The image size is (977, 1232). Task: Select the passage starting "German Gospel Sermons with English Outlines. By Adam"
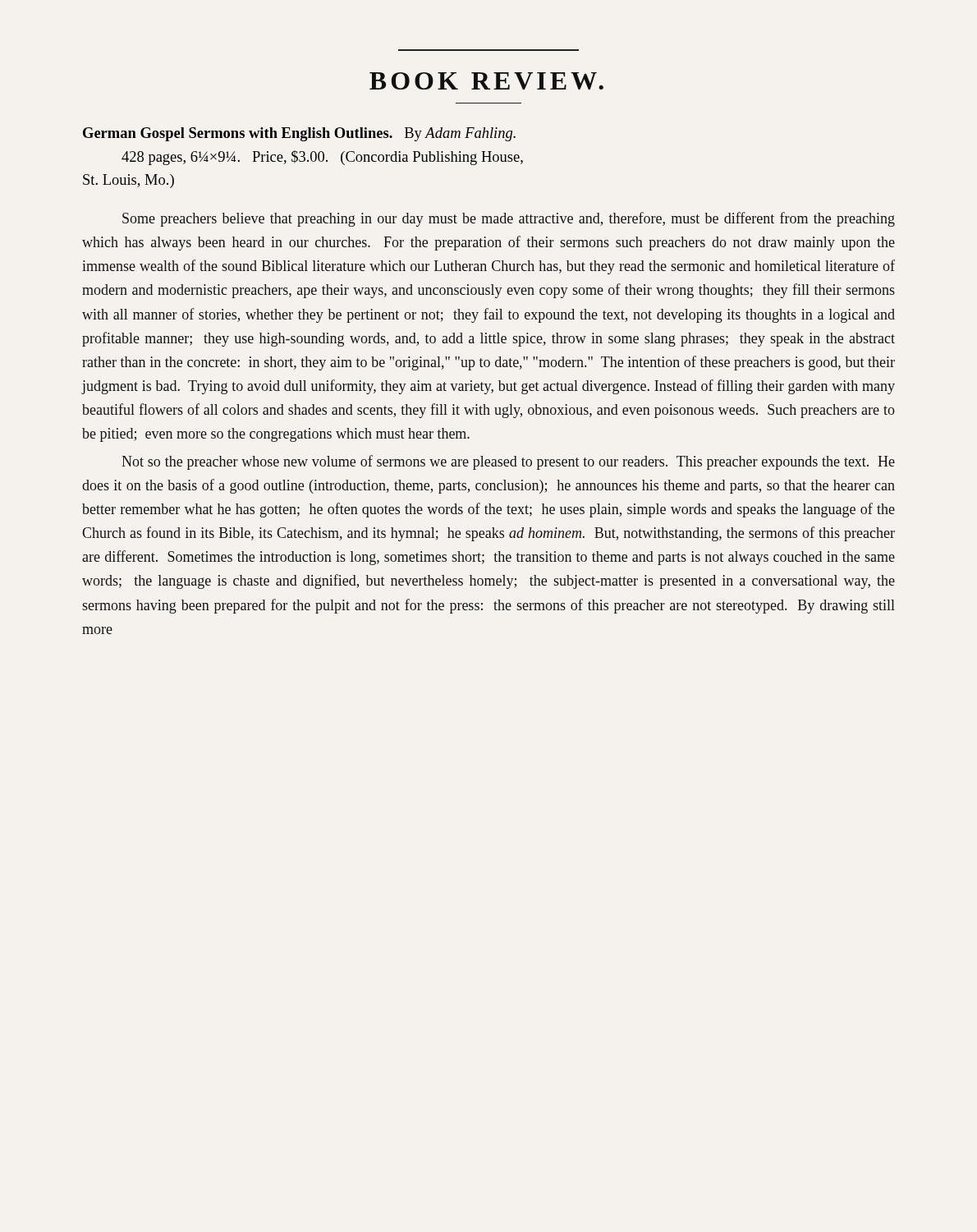tap(303, 158)
